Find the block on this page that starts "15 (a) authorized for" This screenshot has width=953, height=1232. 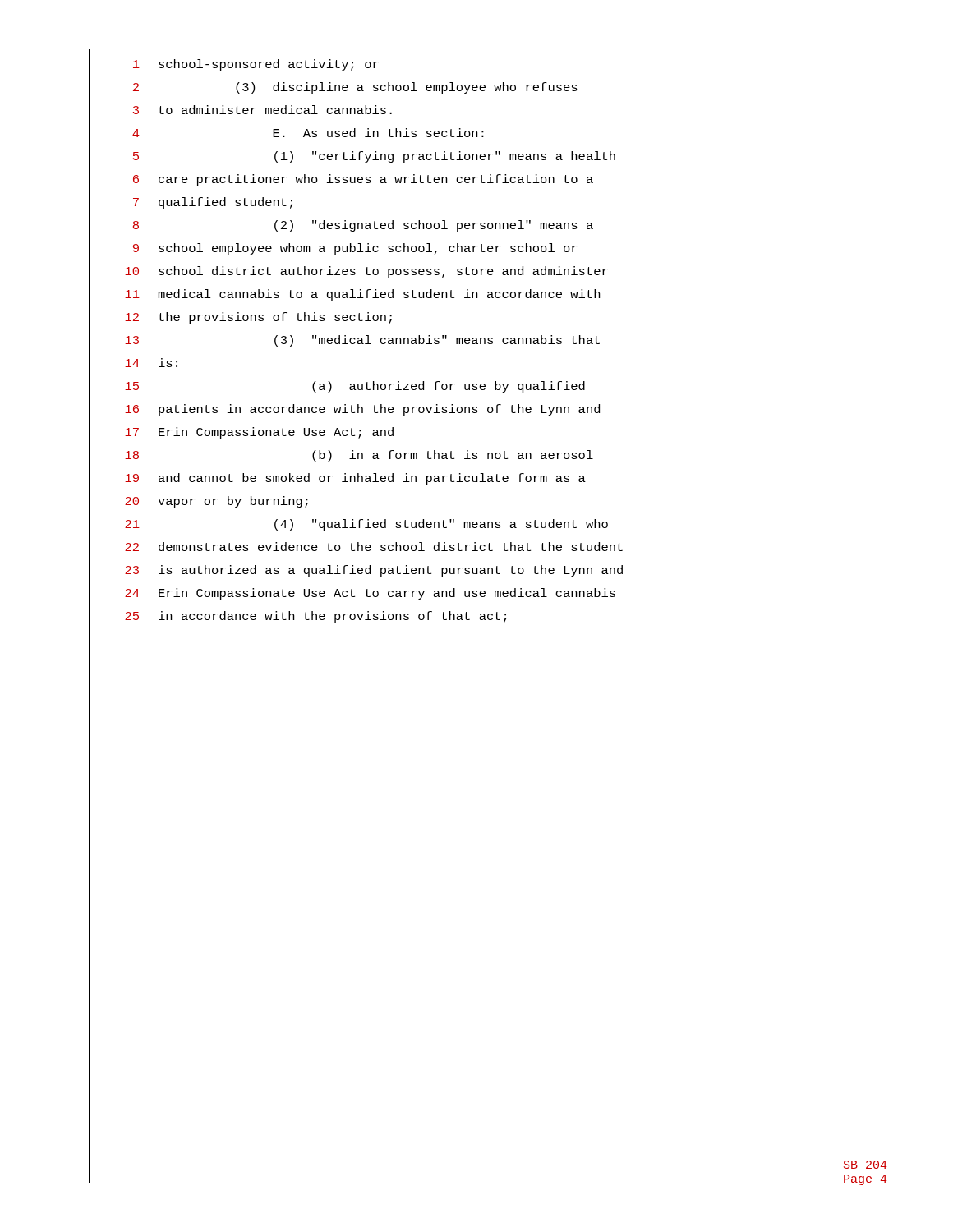coord(497,387)
